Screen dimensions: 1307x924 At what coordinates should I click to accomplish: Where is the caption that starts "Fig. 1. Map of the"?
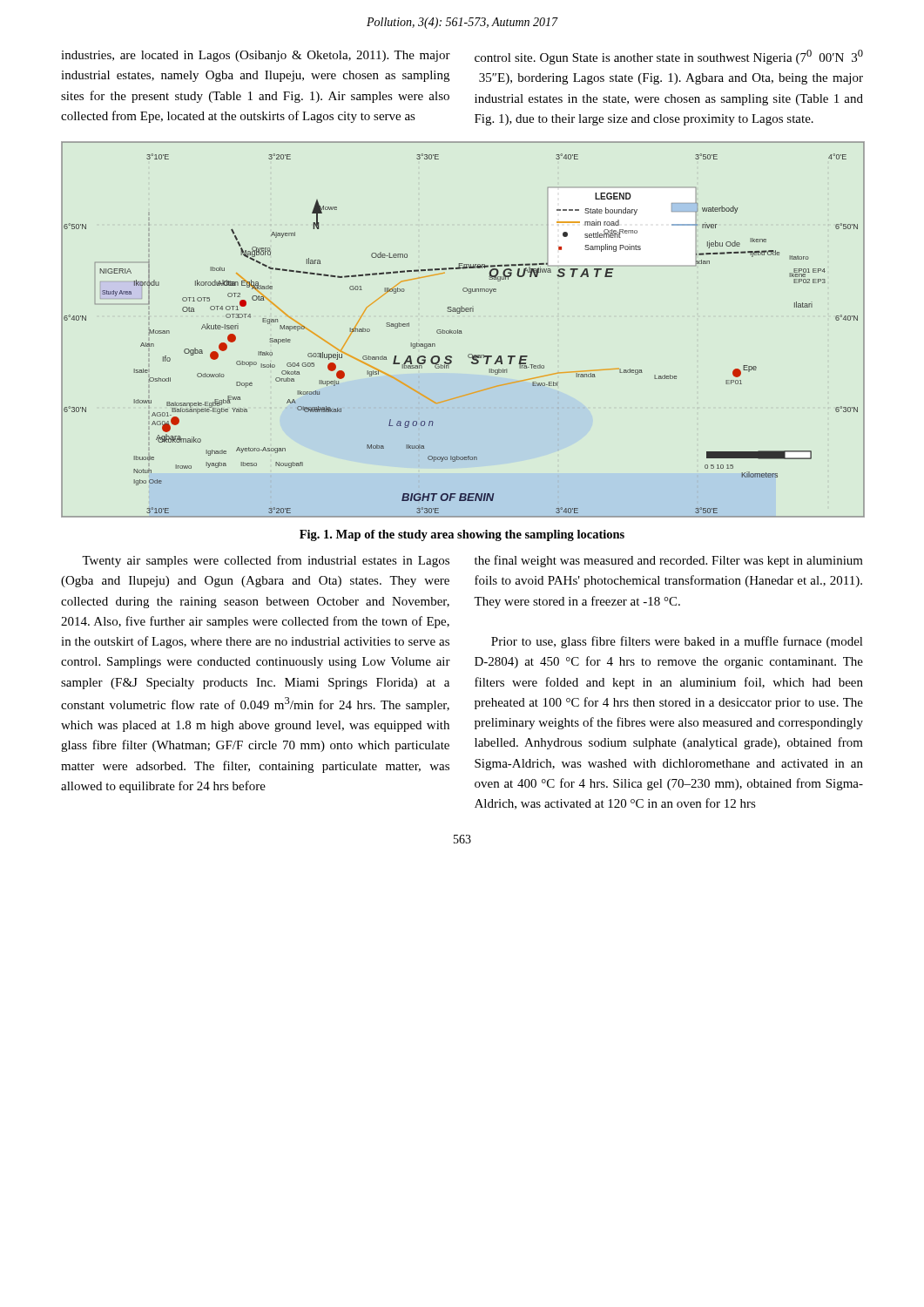(x=462, y=534)
